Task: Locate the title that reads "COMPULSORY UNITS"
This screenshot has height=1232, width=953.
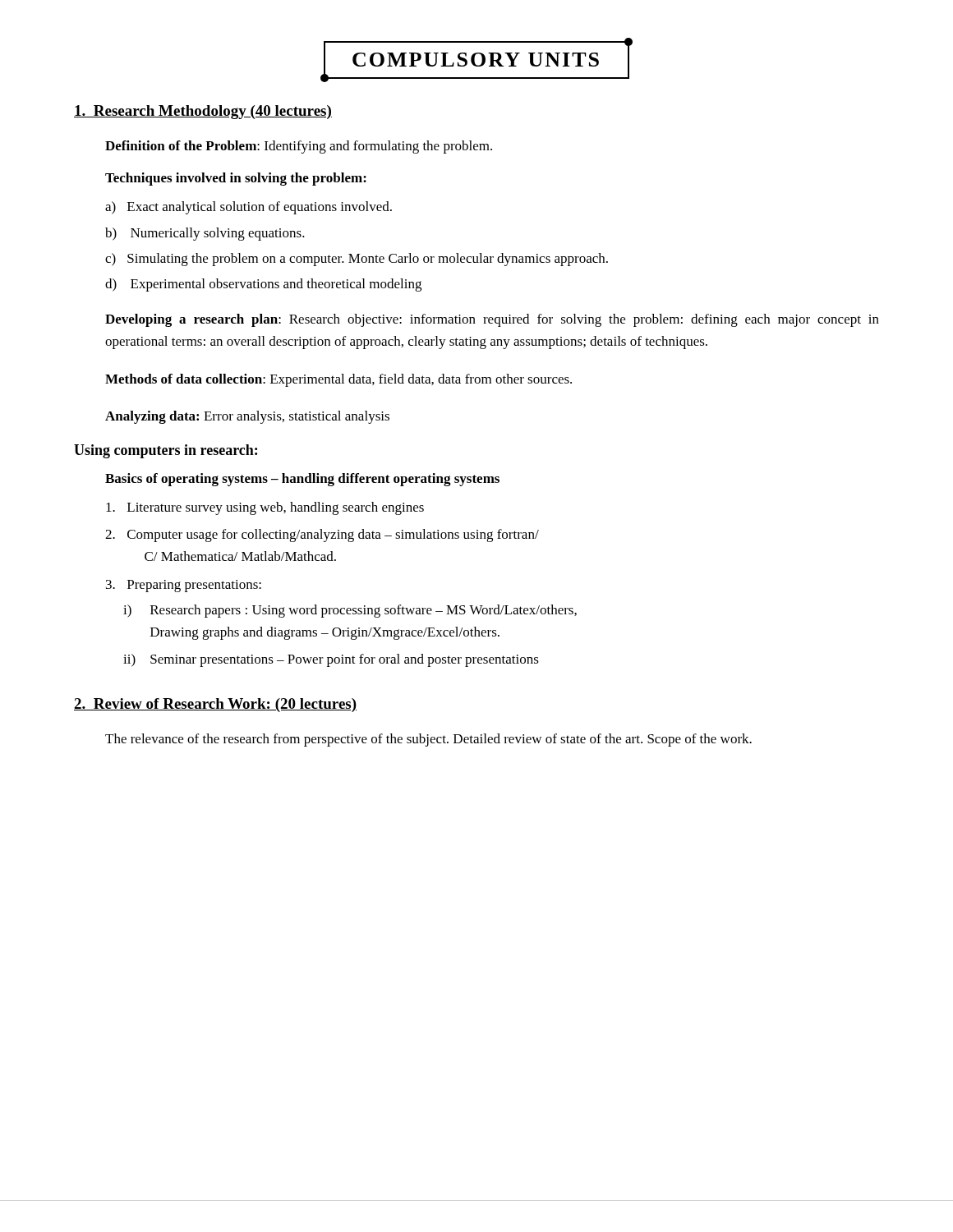Action: [x=476, y=60]
